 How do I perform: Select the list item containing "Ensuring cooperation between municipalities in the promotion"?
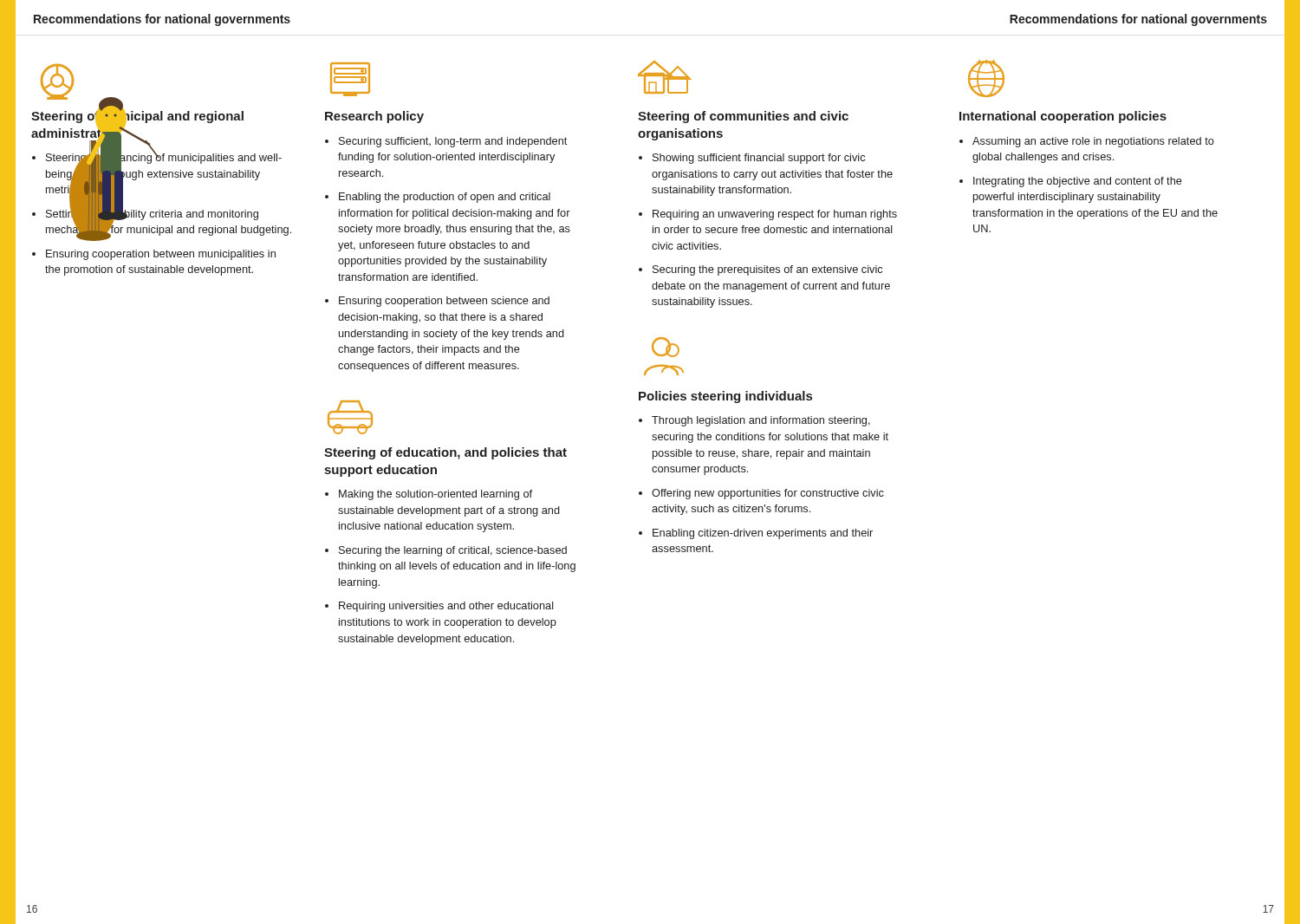[161, 261]
